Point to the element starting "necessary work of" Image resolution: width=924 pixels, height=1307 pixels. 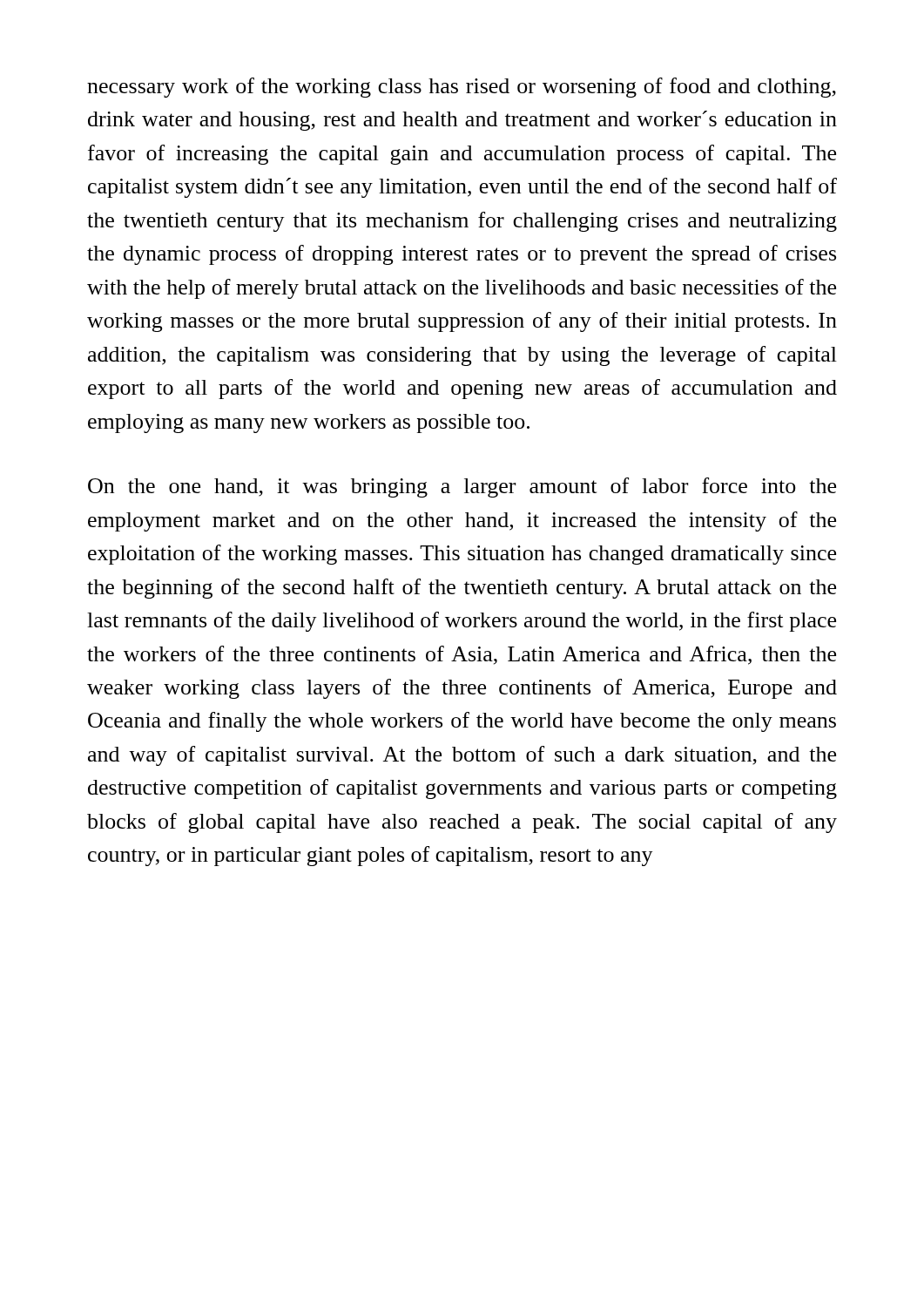pos(462,253)
